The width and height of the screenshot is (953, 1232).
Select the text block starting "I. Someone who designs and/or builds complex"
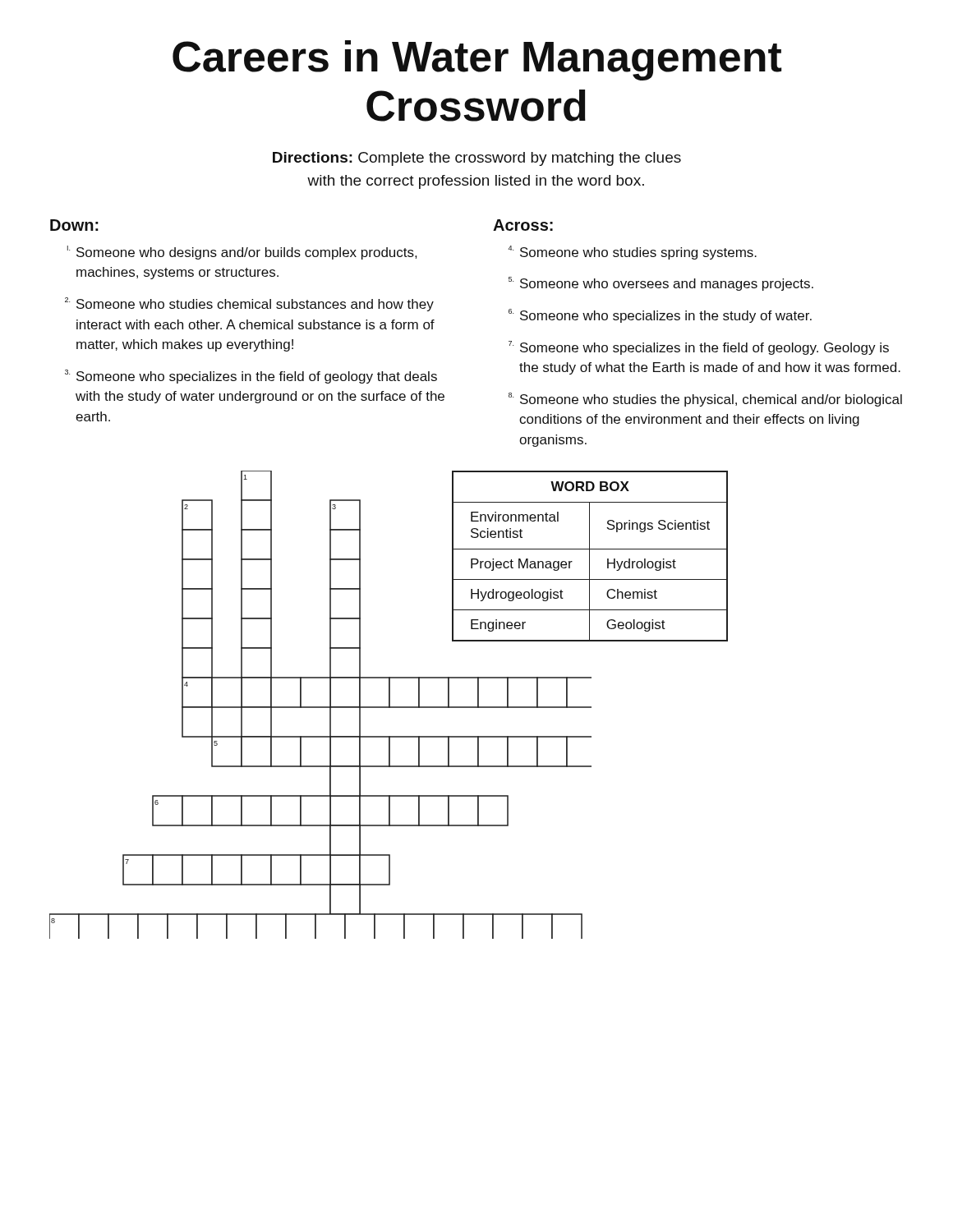tap(255, 263)
